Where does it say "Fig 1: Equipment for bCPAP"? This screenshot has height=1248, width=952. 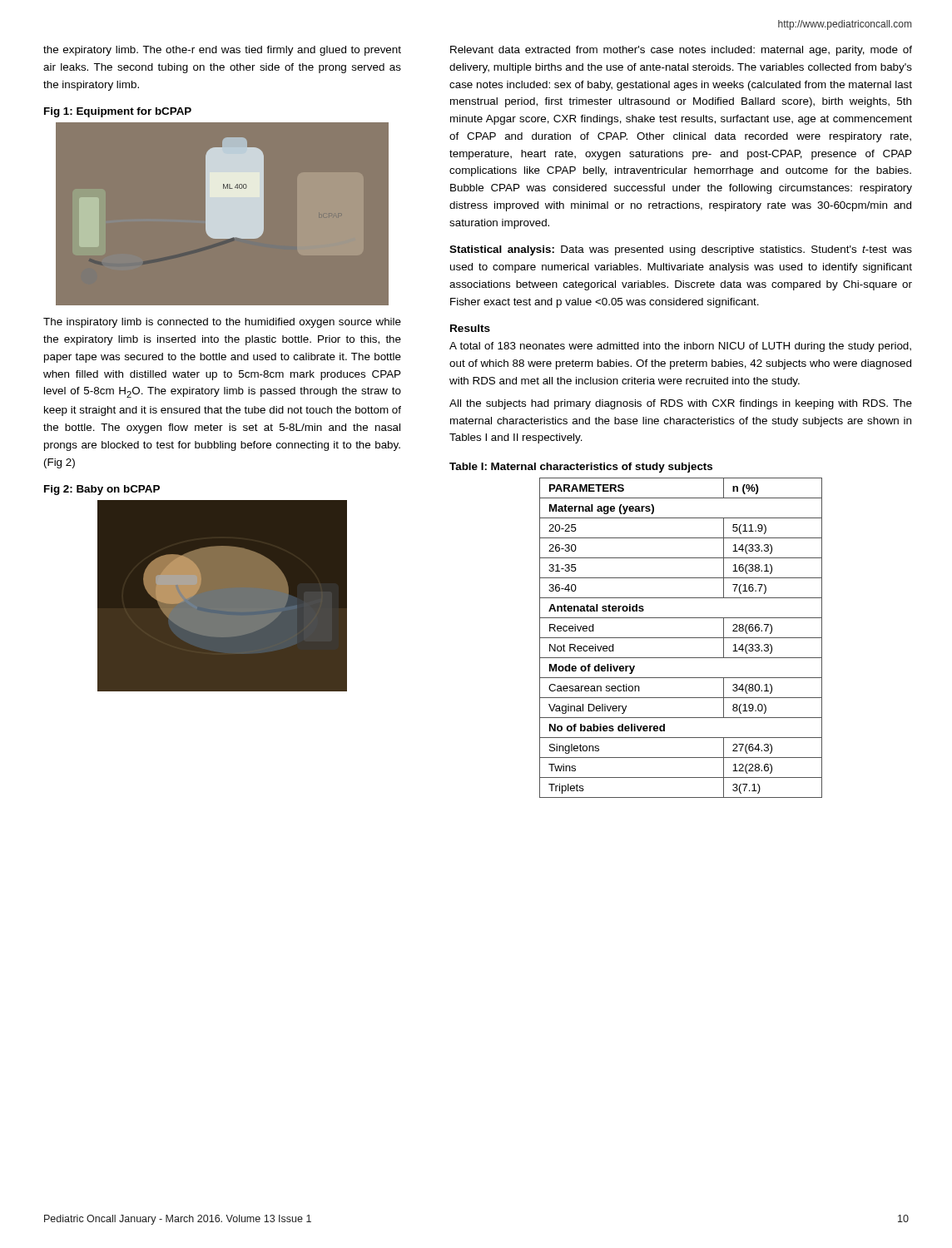(117, 111)
